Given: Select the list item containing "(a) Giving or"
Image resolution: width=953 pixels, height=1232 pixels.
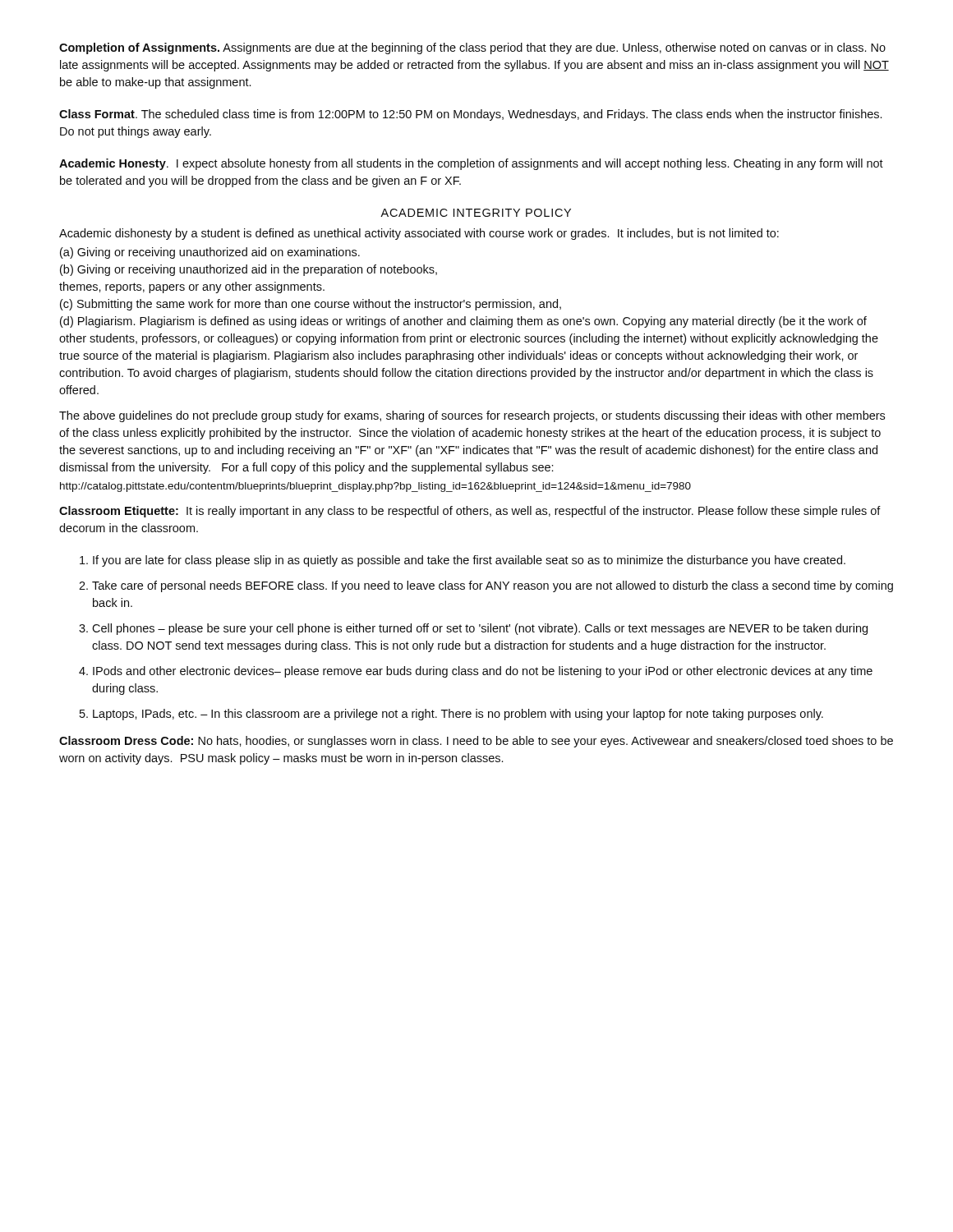Looking at the screenshot, I should [x=210, y=252].
